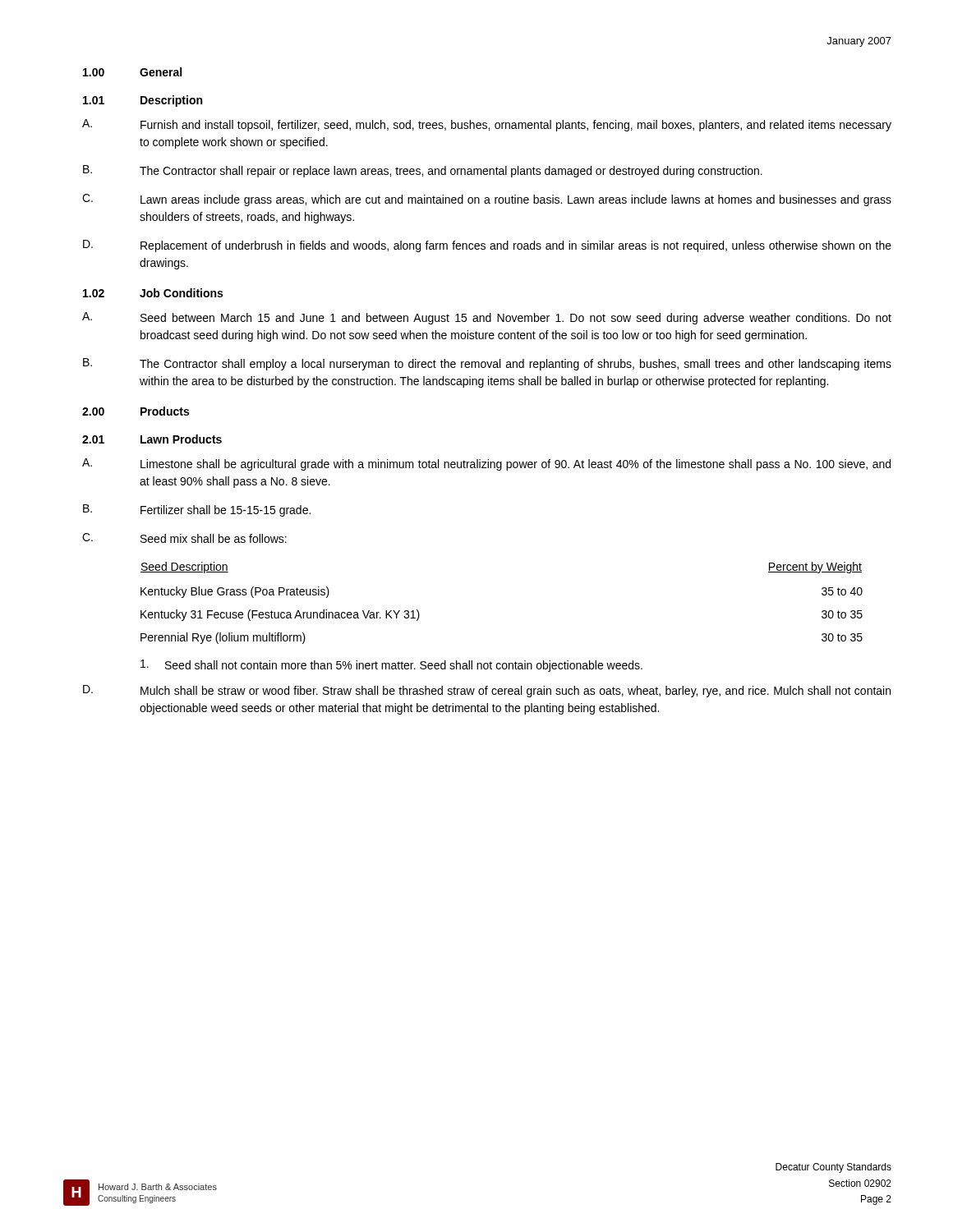Click on the section header containing "2.00 Products"
This screenshot has height=1232, width=953.
(136, 411)
